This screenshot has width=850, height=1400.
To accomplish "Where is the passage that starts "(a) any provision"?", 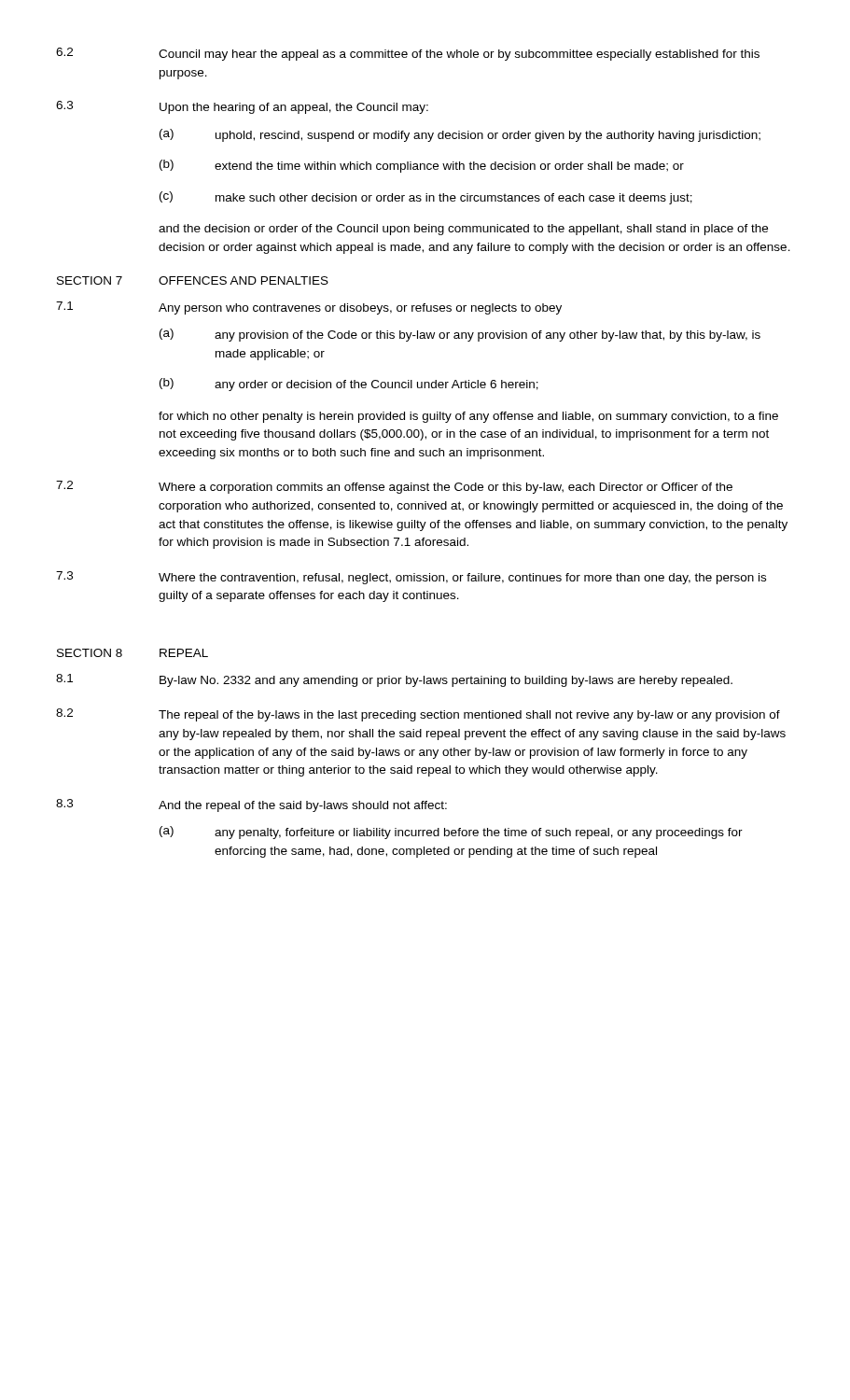I will [x=476, y=344].
